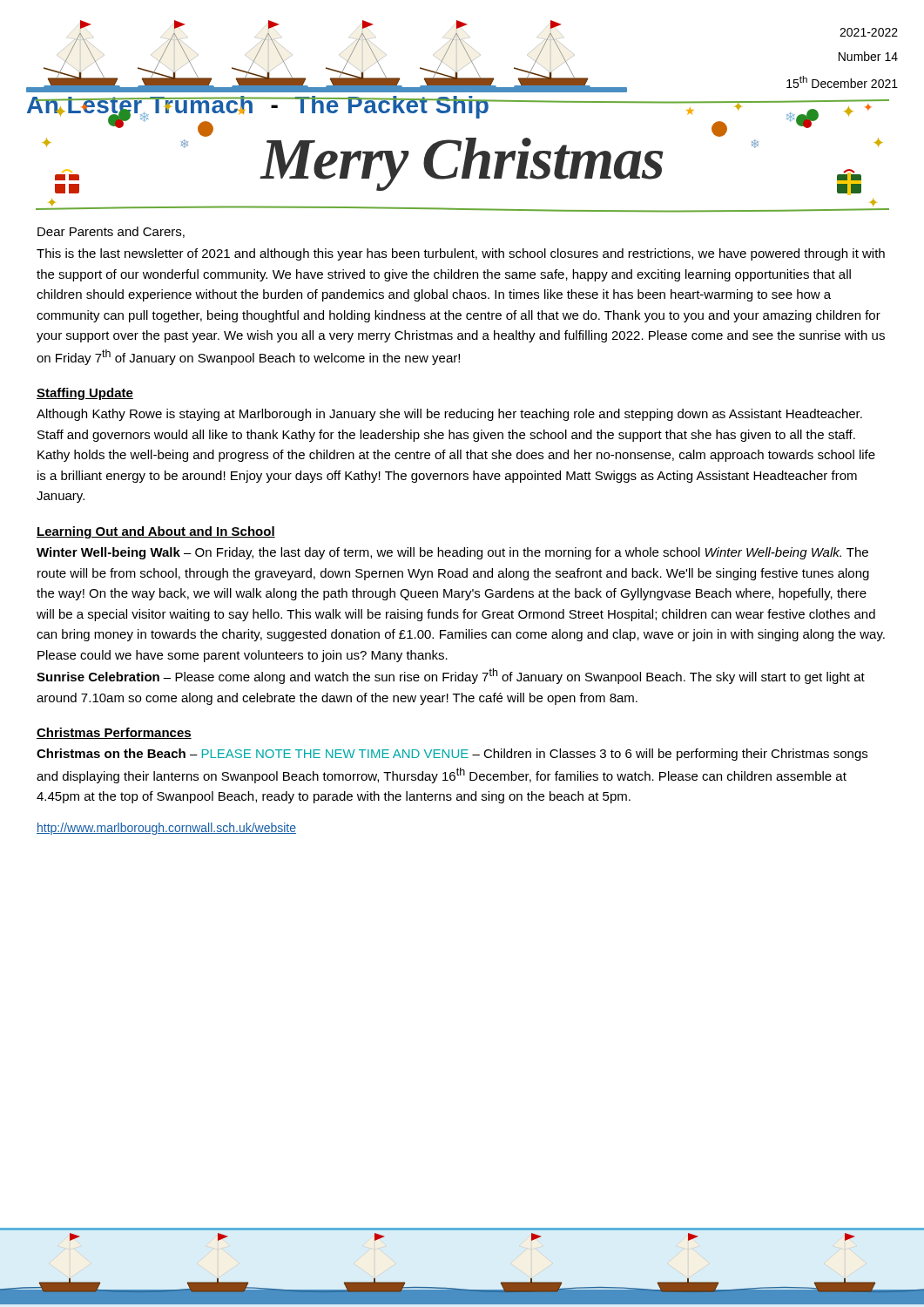Find the section header that reads "Christmas Performances"
924x1307 pixels.
click(114, 733)
